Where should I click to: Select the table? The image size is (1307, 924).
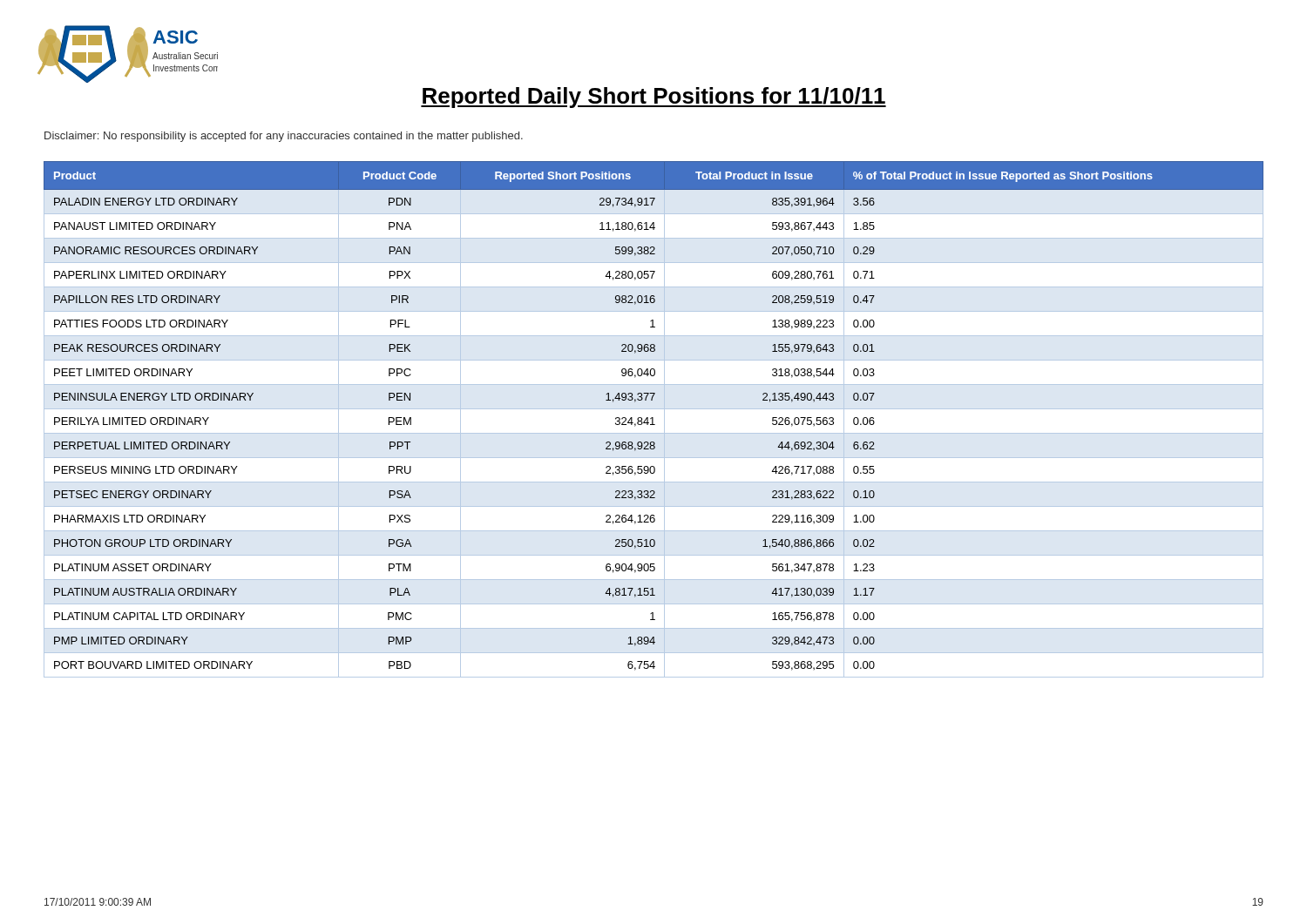click(654, 419)
